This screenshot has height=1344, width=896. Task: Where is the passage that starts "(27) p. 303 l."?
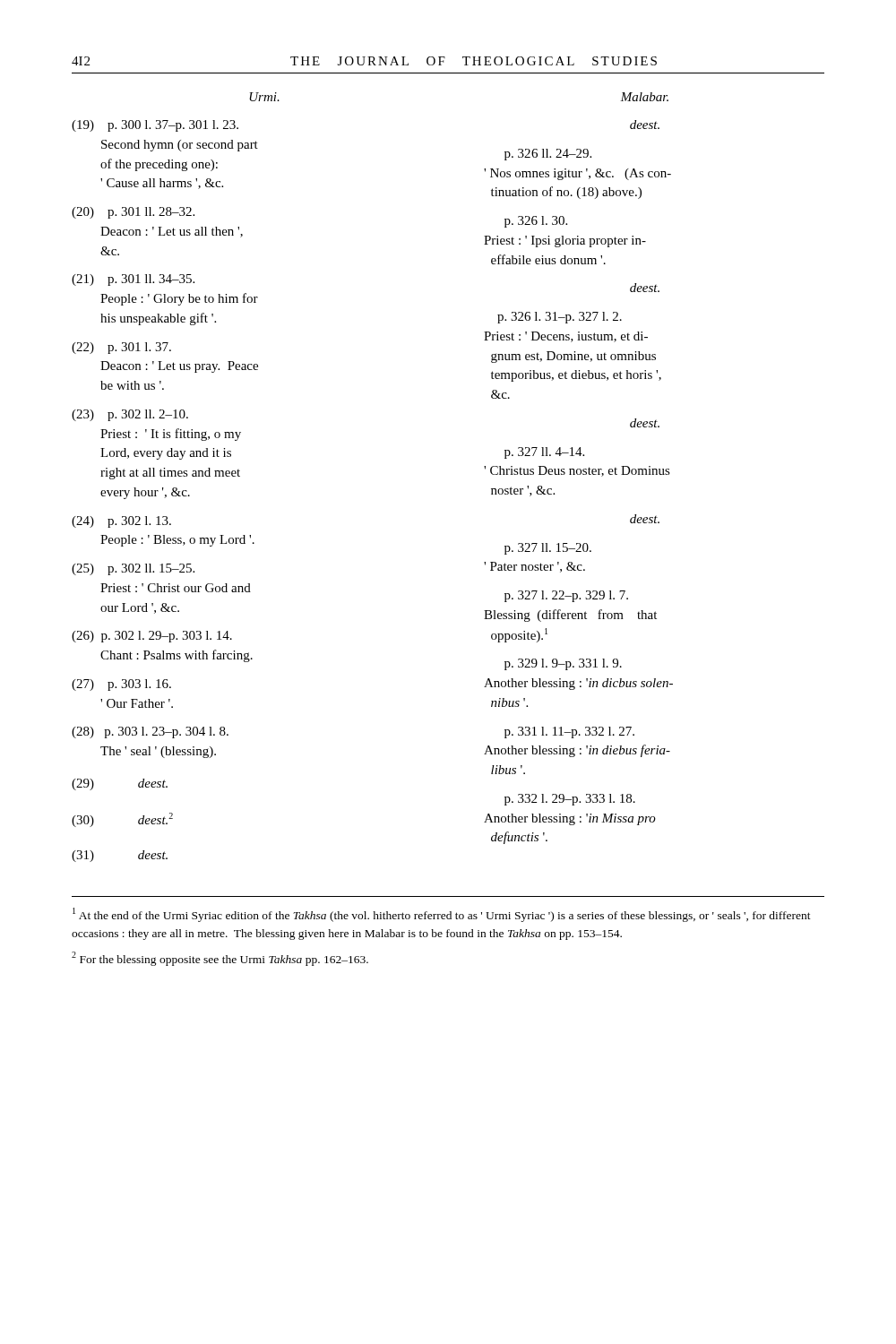point(121,685)
